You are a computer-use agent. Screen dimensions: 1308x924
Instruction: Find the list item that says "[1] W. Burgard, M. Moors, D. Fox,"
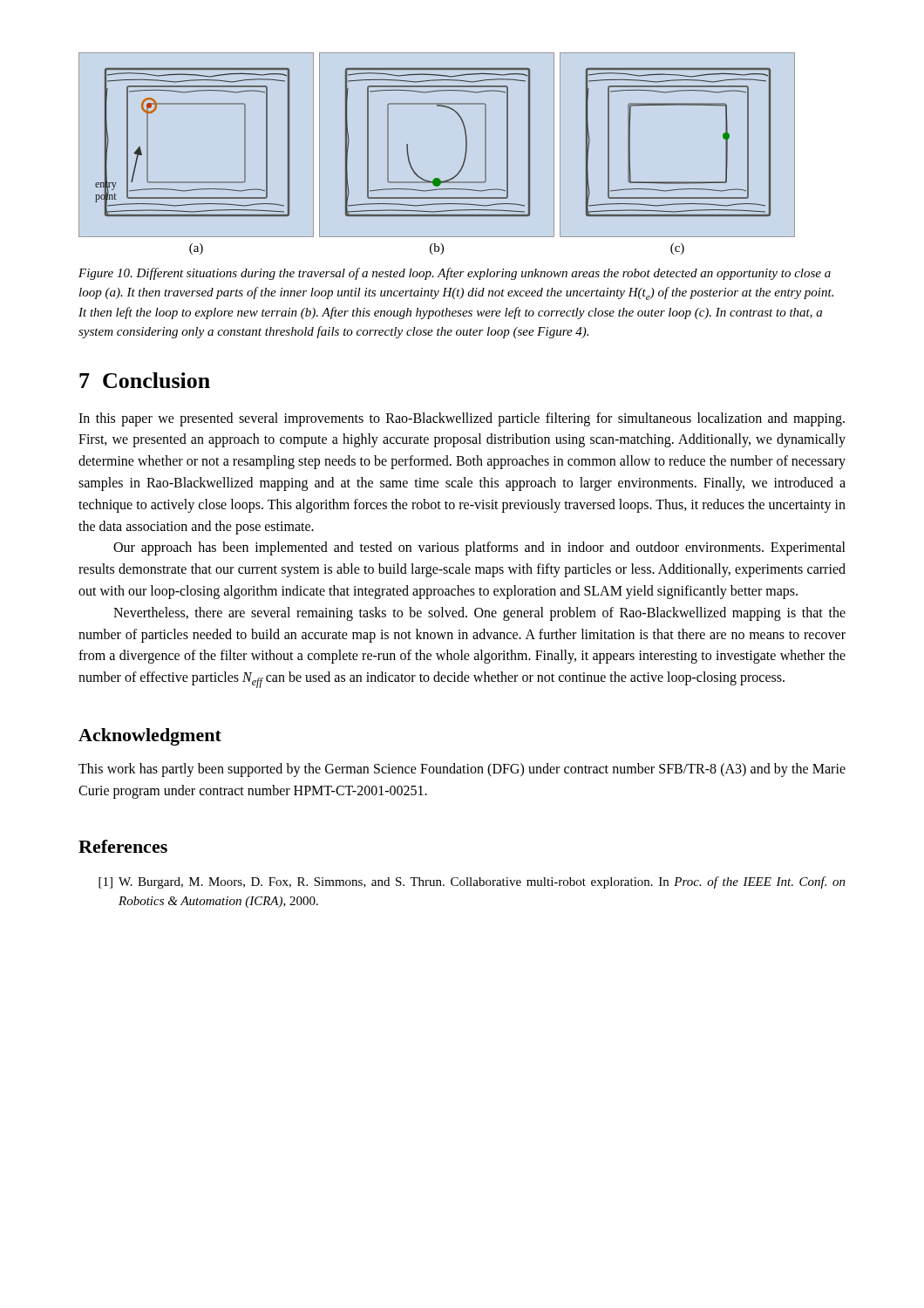[x=462, y=891]
